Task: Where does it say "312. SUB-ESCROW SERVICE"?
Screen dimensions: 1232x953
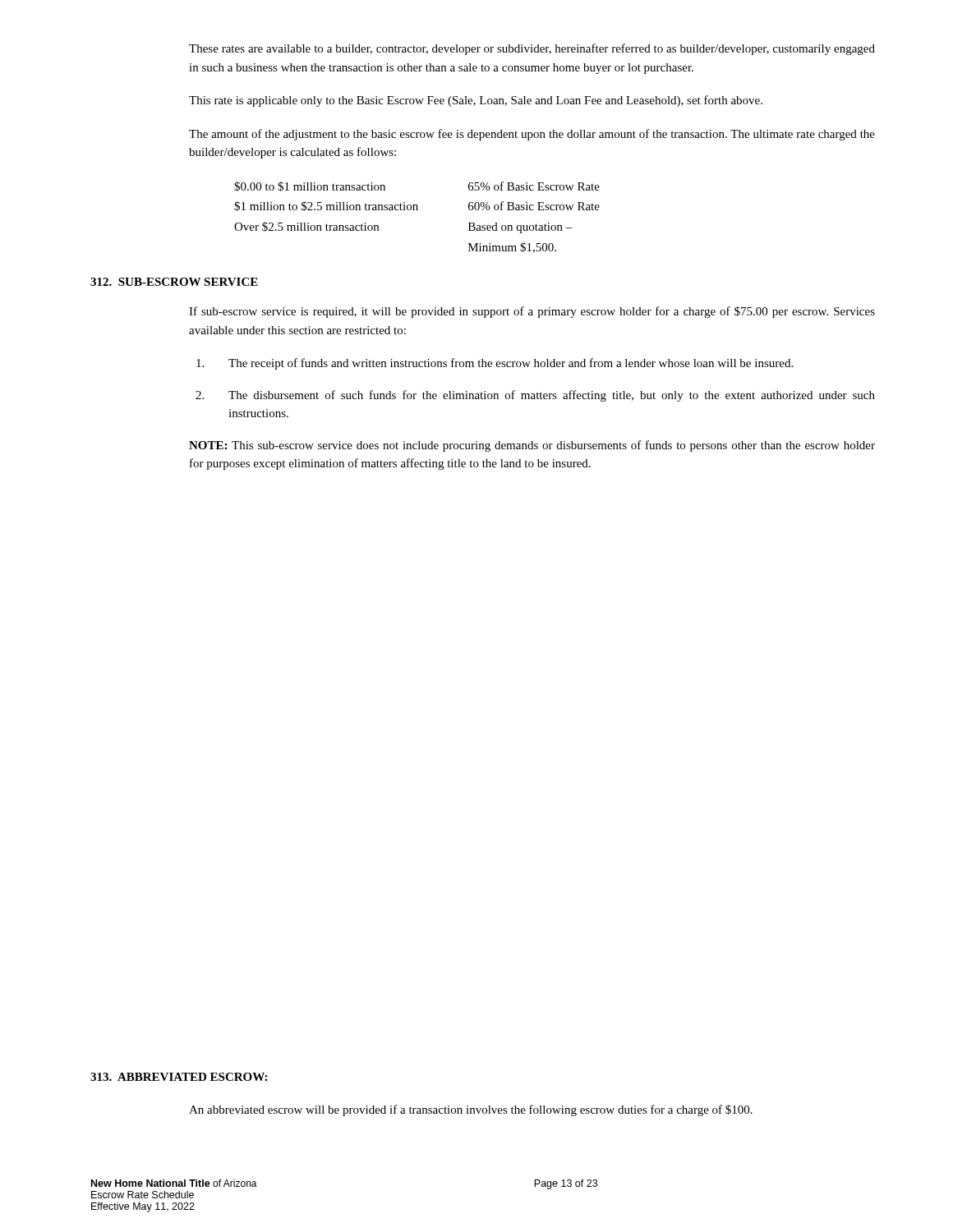Action: (174, 281)
